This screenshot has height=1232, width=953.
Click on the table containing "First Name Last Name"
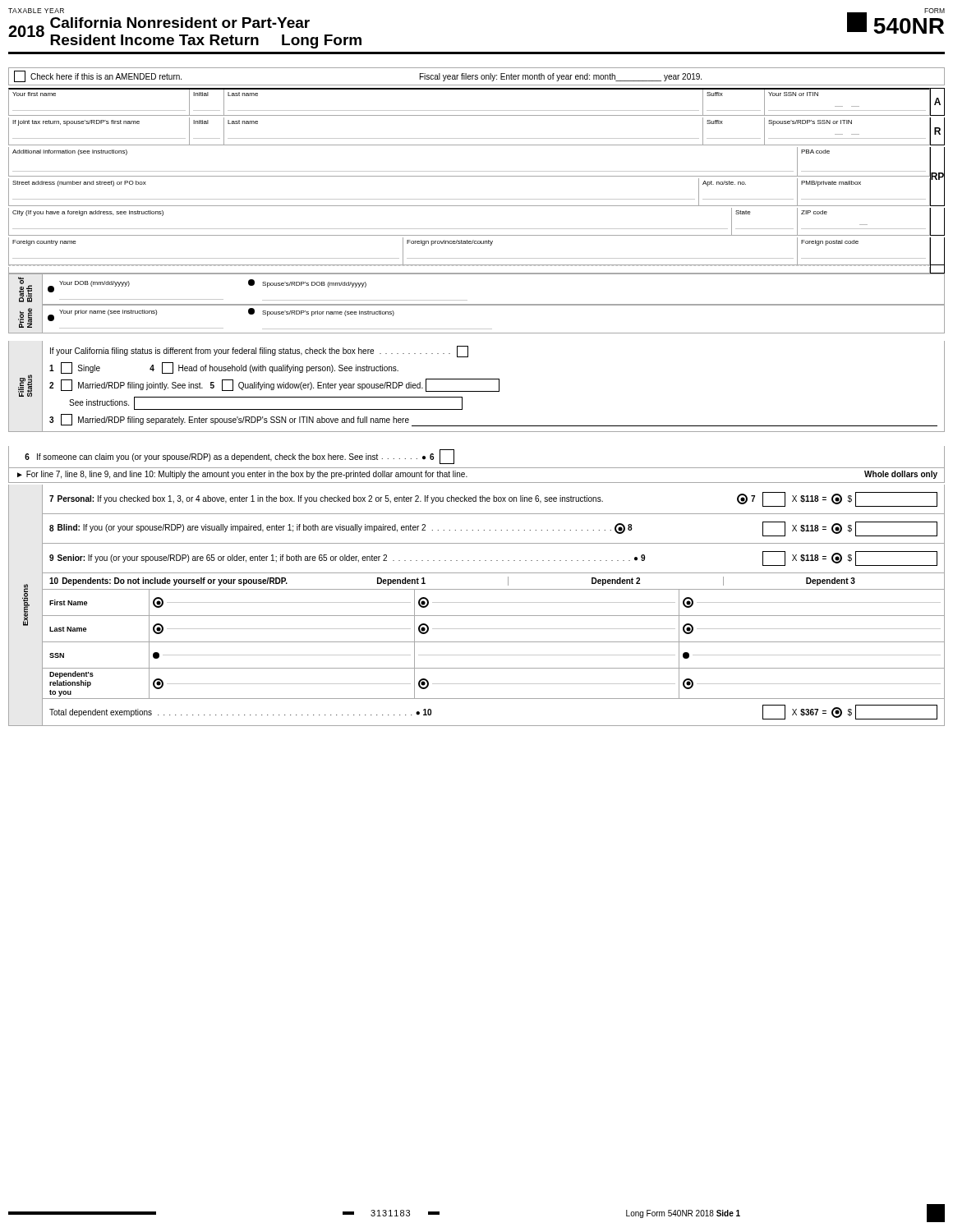[x=493, y=645]
